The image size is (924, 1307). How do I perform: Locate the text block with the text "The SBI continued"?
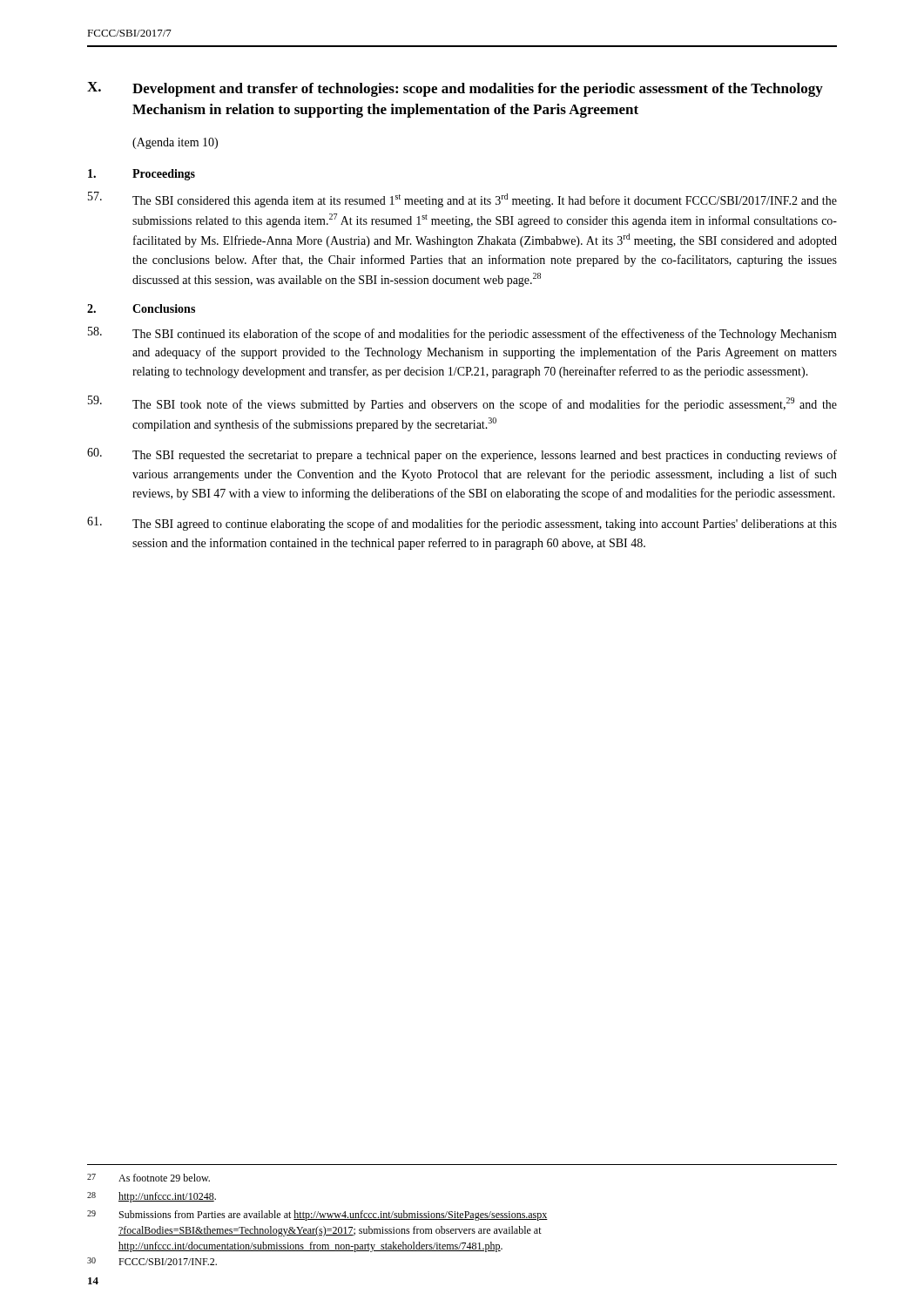462,353
